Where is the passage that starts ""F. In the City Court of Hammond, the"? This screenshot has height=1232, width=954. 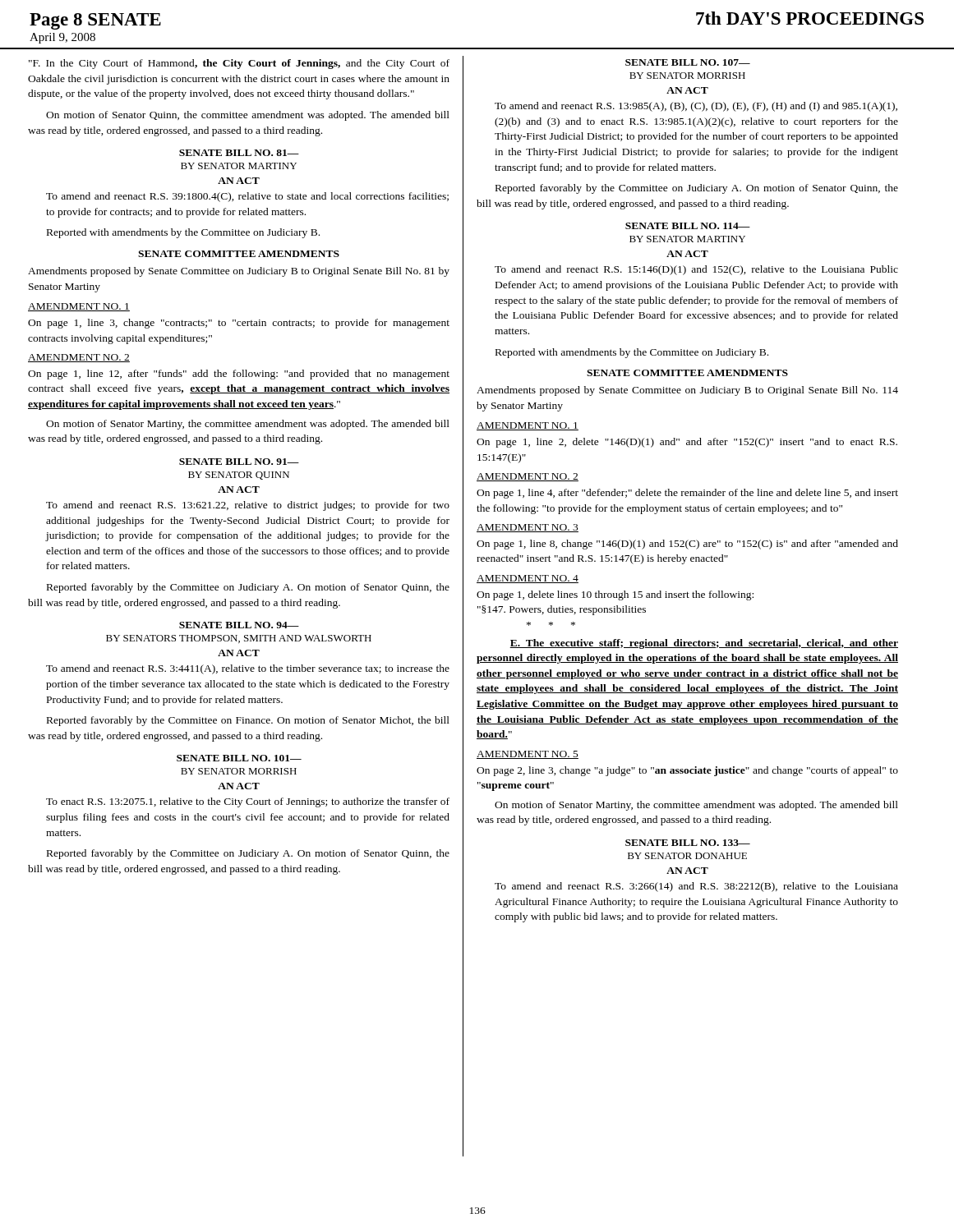coord(239,78)
